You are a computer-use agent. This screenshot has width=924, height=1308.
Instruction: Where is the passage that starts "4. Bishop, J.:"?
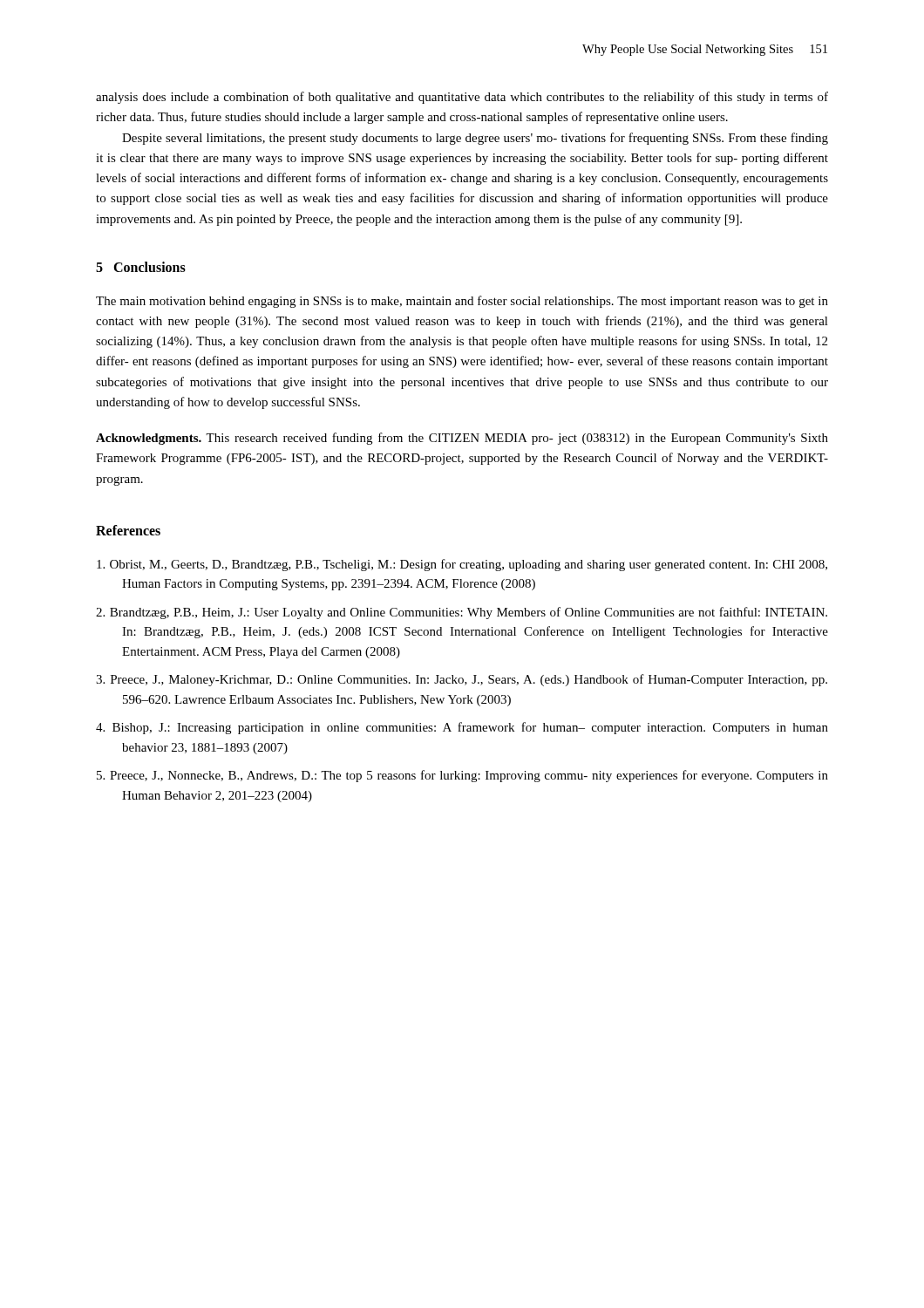[x=462, y=737]
